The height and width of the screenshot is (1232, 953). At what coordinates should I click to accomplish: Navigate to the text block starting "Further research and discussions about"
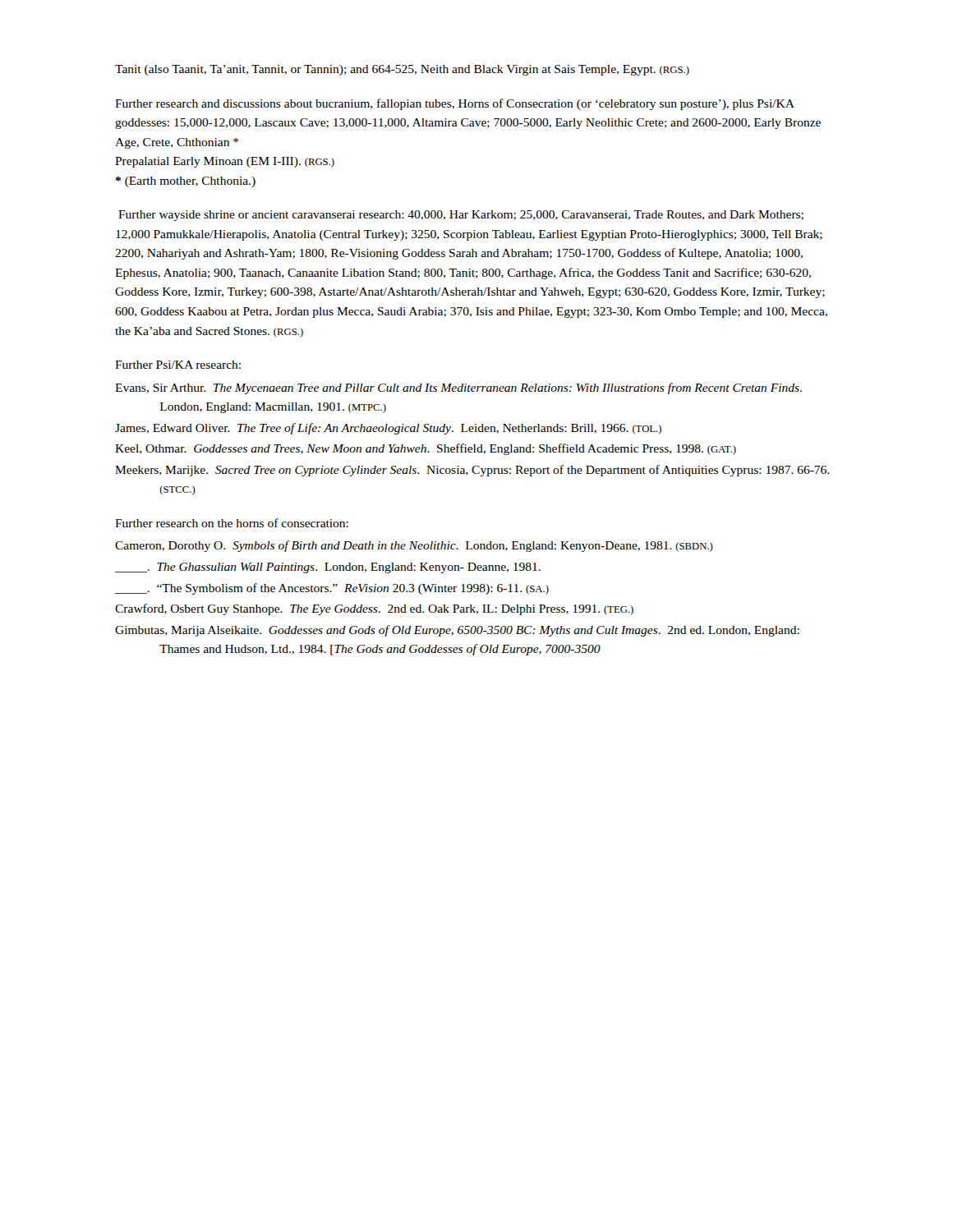coord(455,104)
